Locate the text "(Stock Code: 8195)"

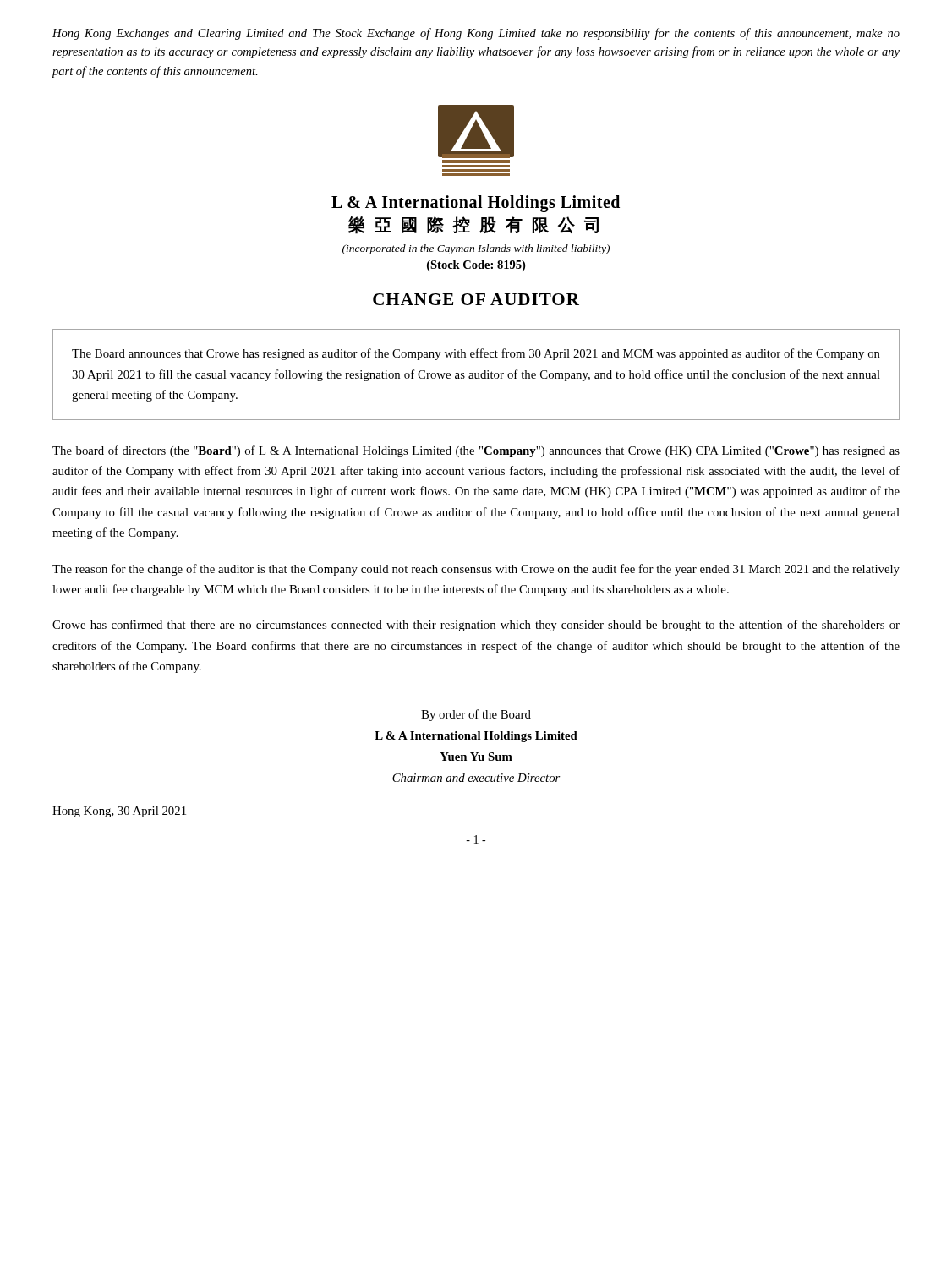point(476,265)
